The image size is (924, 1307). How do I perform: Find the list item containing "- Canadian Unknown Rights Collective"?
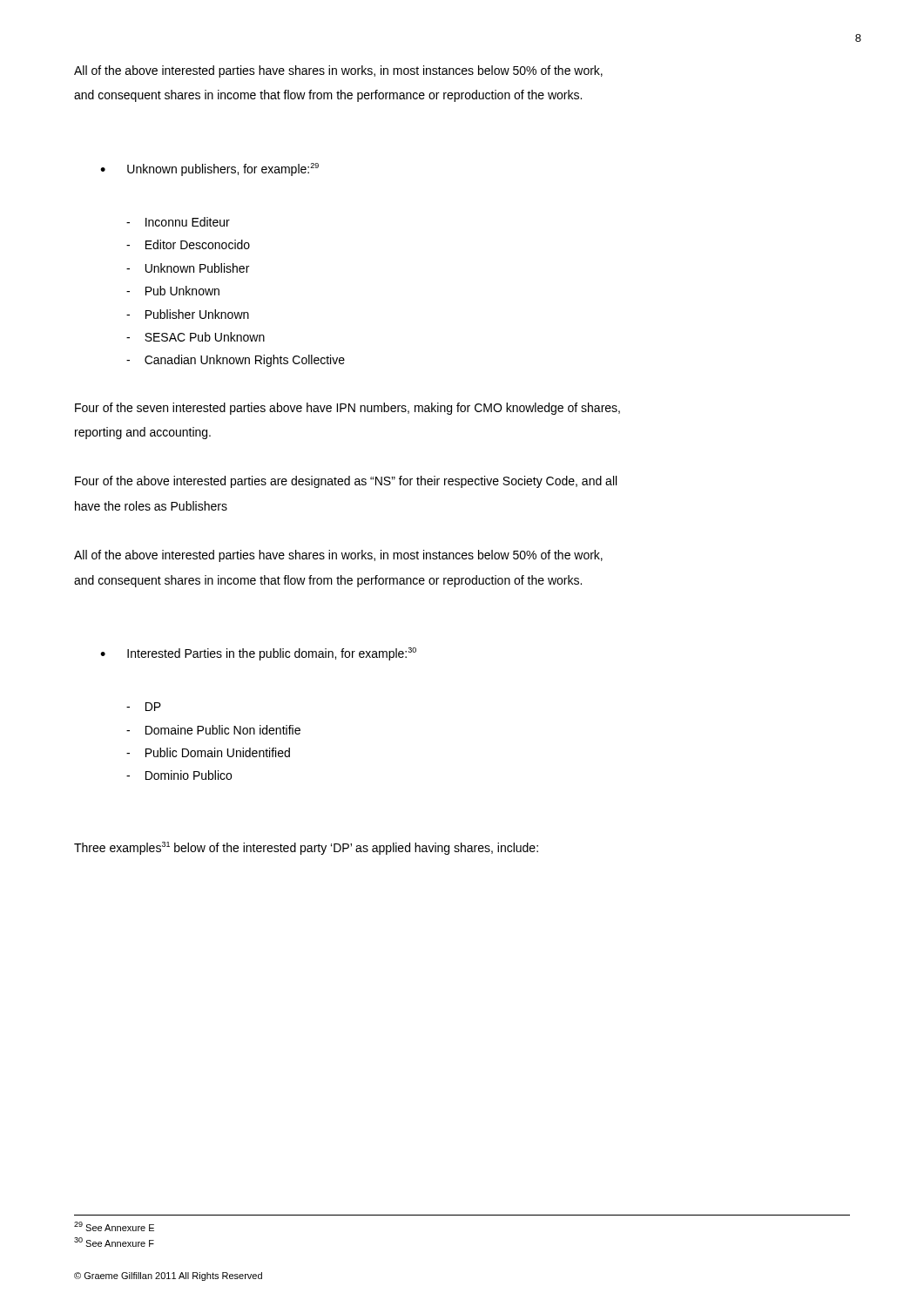(236, 360)
